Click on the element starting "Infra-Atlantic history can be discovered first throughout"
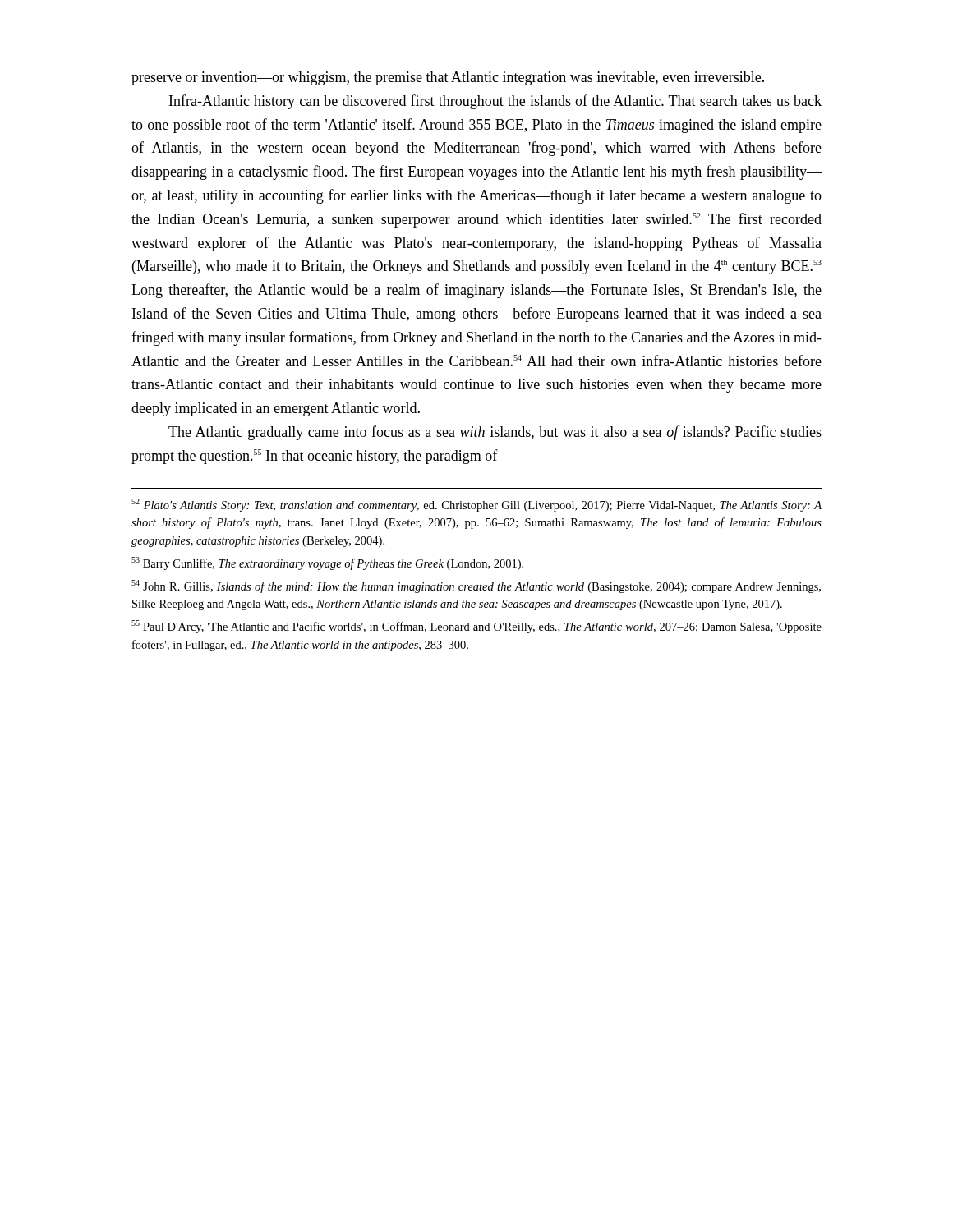Image resolution: width=953 pixels, height=1232 pixels. tap(476, 255)
